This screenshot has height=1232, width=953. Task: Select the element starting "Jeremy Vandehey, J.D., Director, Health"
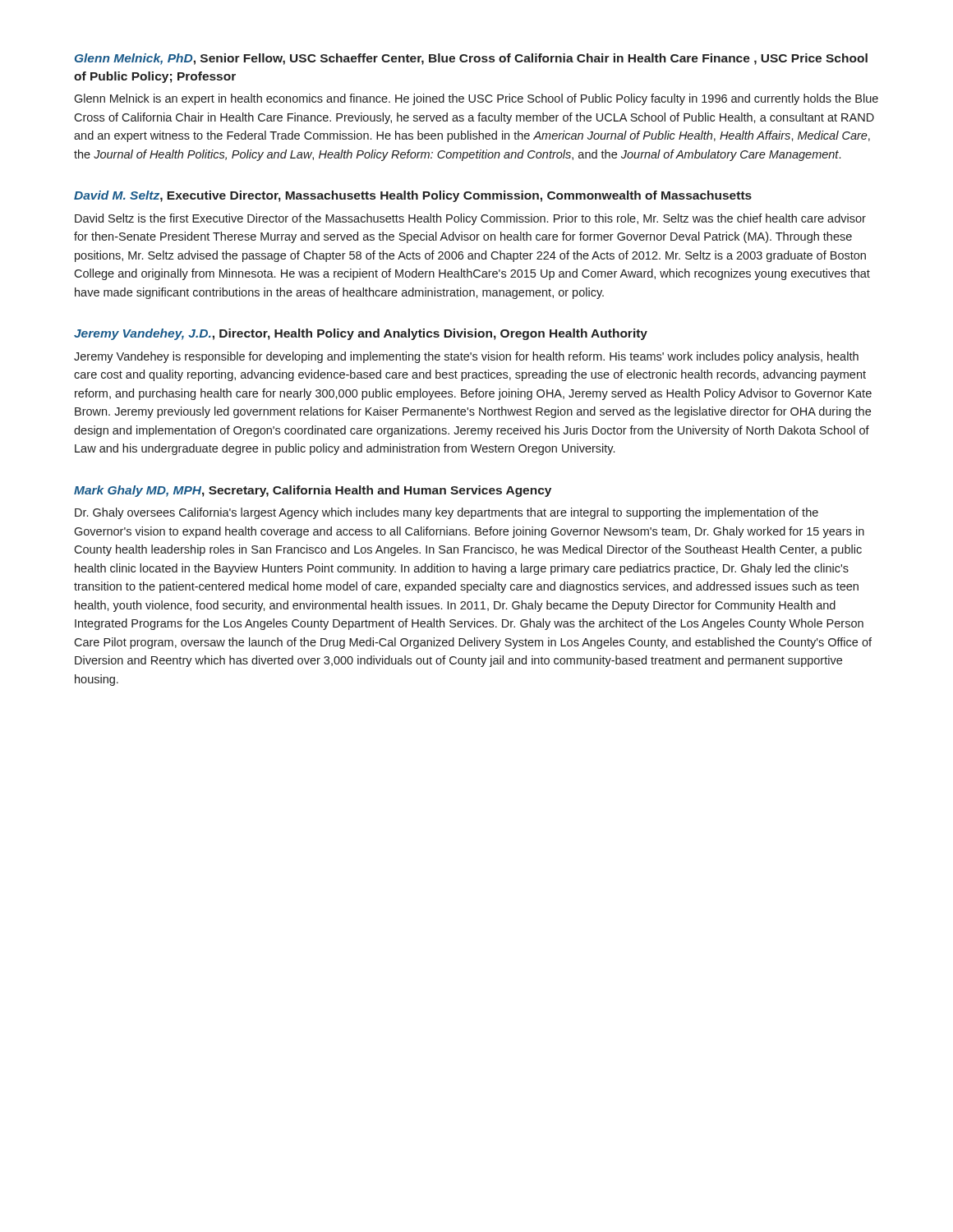[x=361, y=333]
